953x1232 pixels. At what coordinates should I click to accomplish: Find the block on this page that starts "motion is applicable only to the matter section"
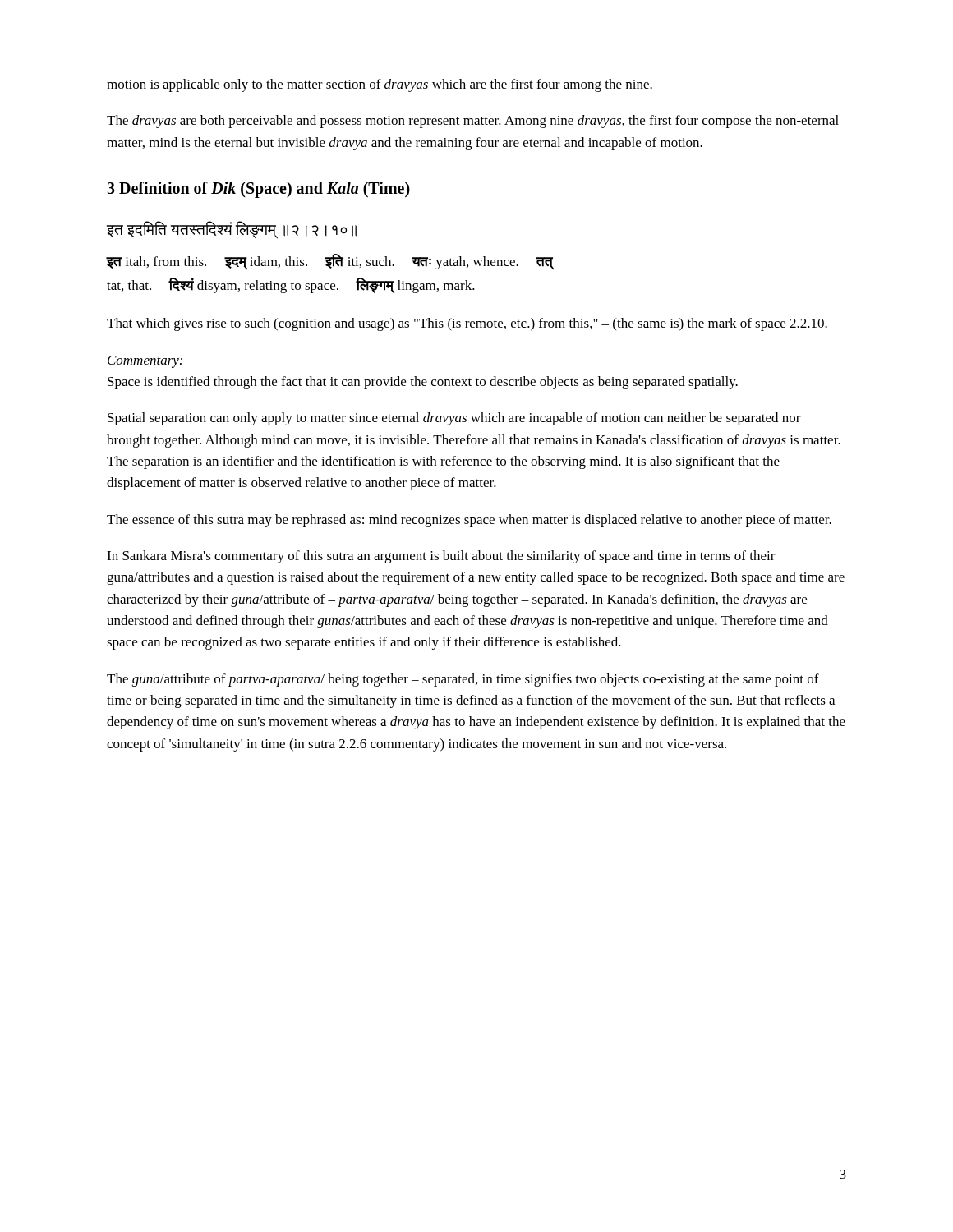[x=380, y=84]
